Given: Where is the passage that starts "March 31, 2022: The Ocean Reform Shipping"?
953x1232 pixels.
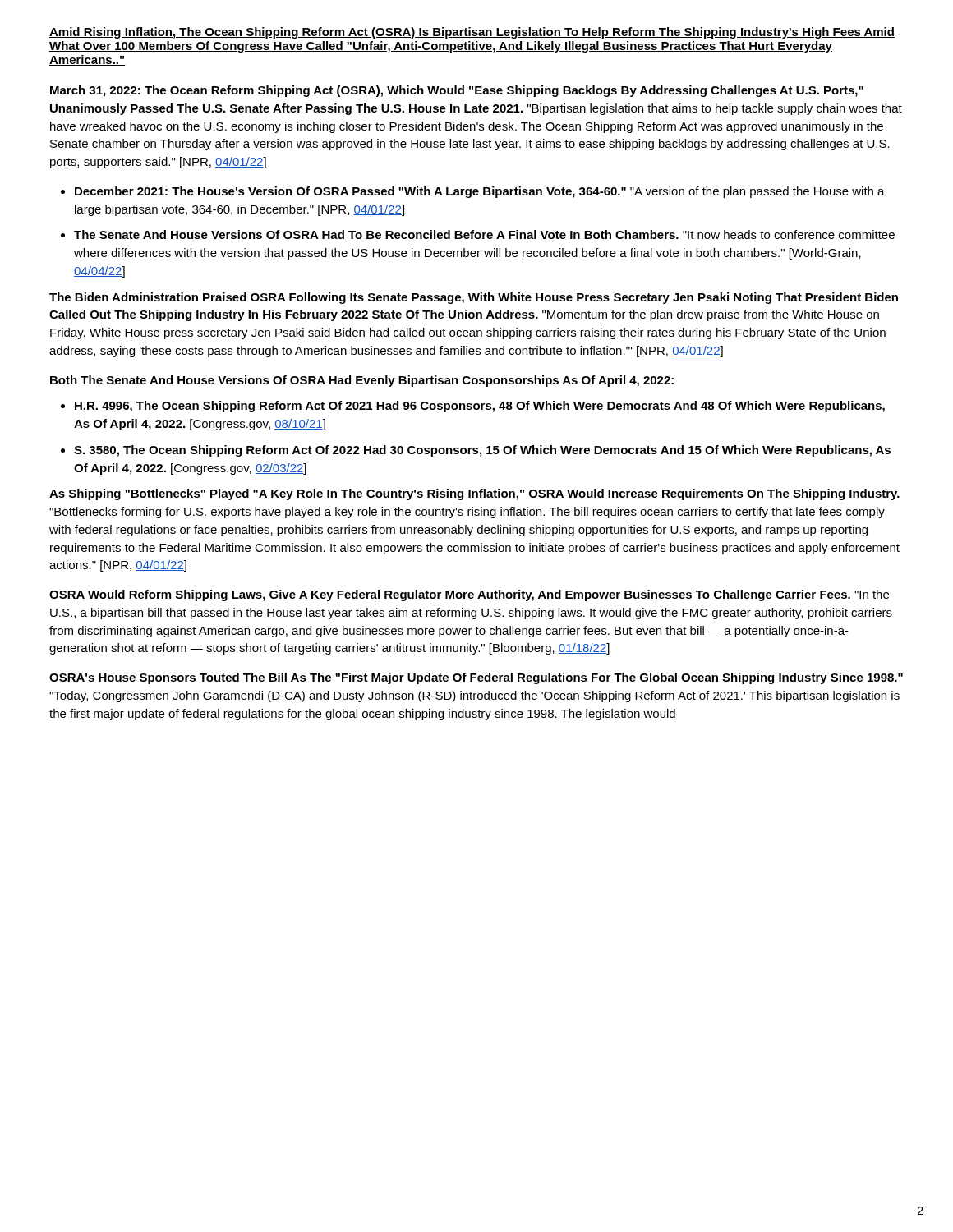Looking at the screenshot, I should tap(476, 126).
